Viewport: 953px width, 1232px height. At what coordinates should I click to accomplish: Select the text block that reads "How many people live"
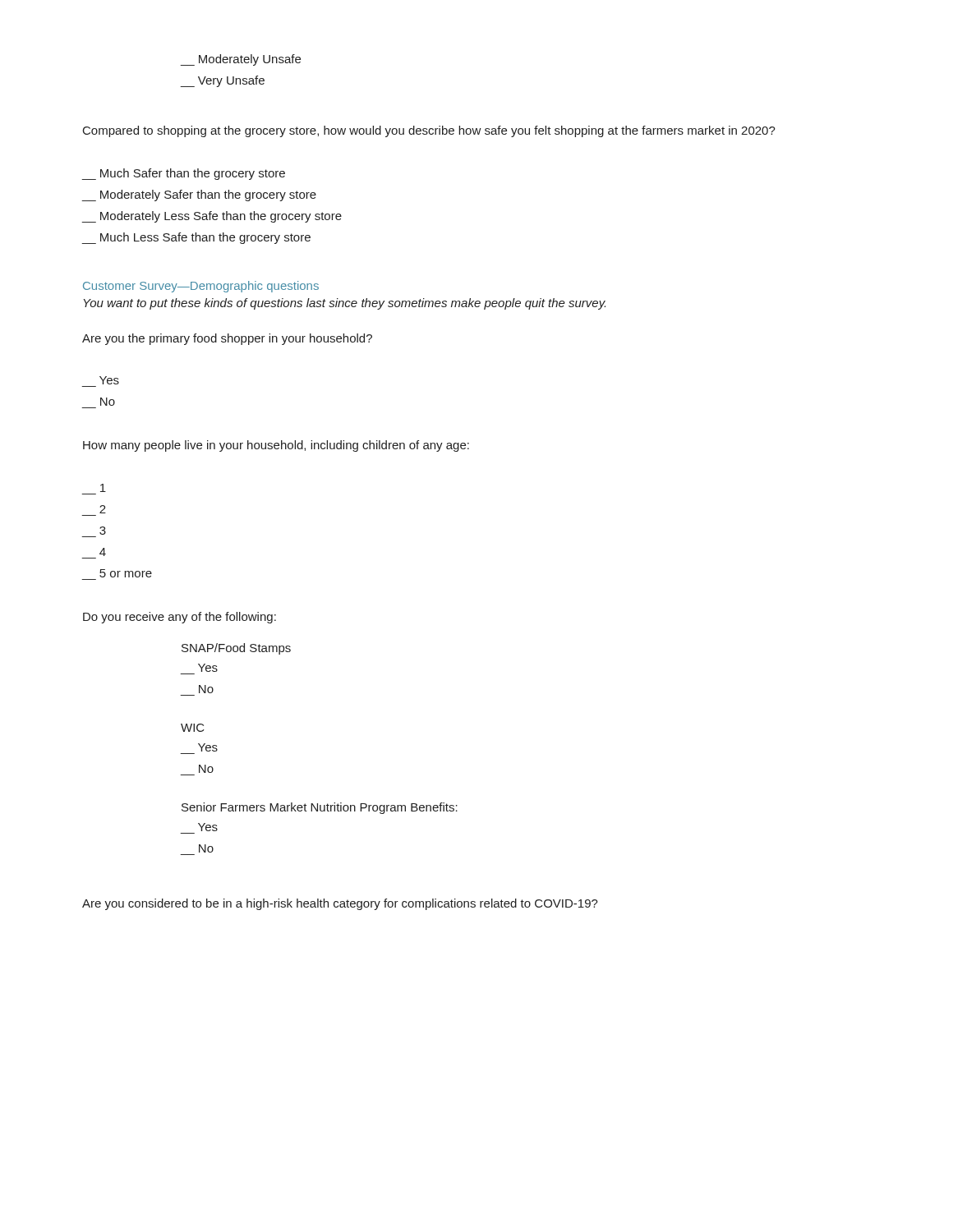tap(276, 445)
